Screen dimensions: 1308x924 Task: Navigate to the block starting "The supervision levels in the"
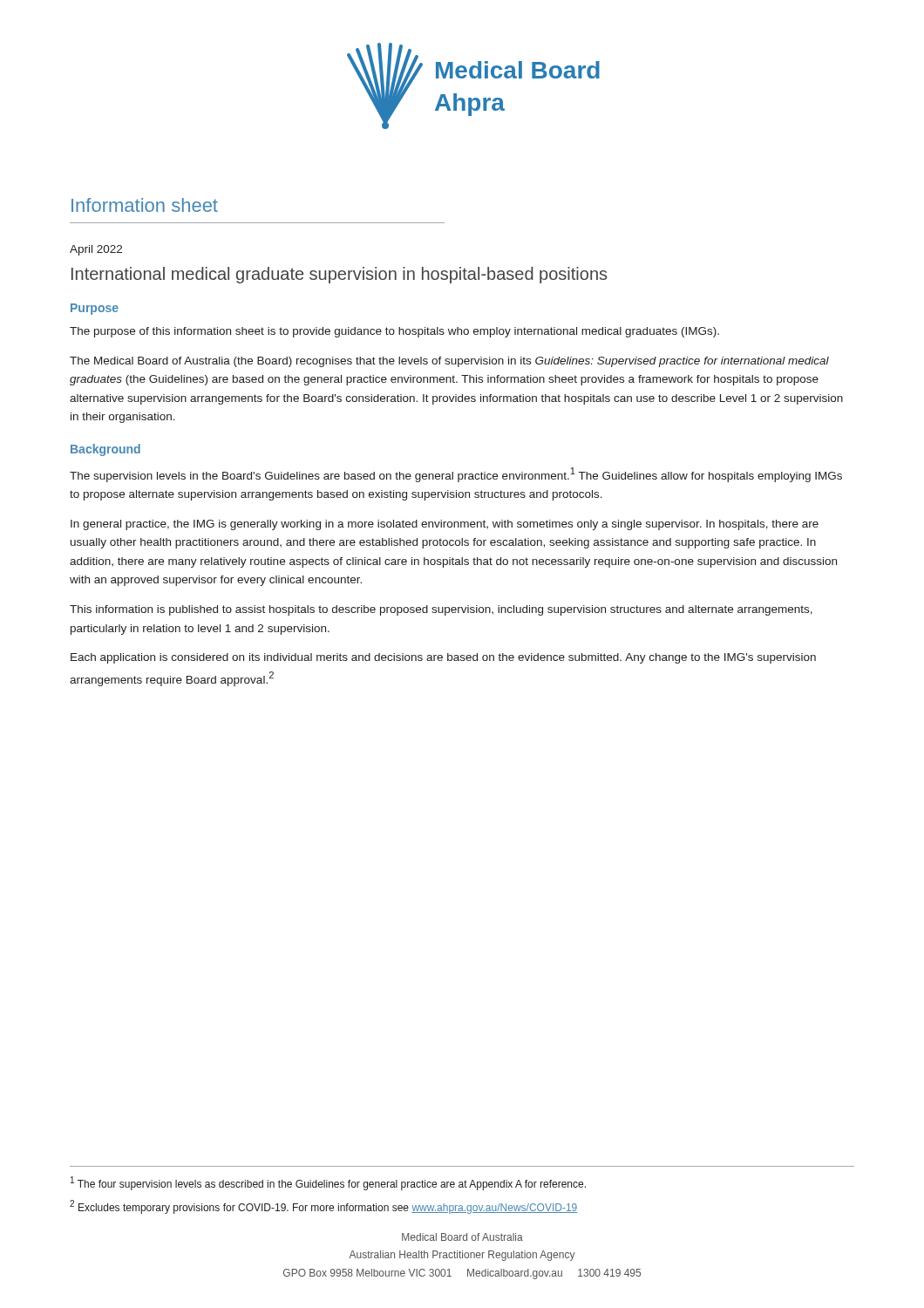[456, 483]
